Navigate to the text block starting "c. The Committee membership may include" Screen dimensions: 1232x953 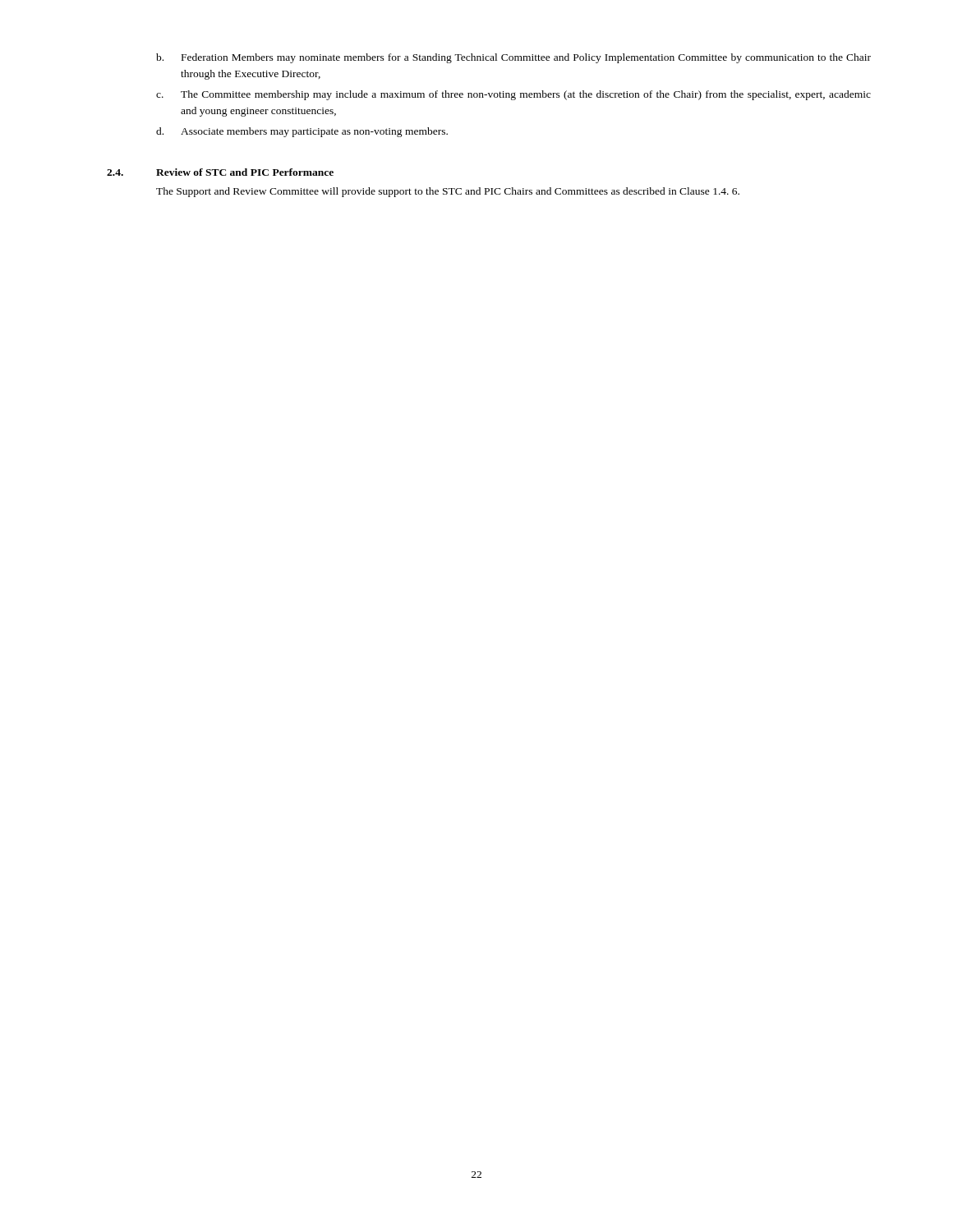[513, 102]
